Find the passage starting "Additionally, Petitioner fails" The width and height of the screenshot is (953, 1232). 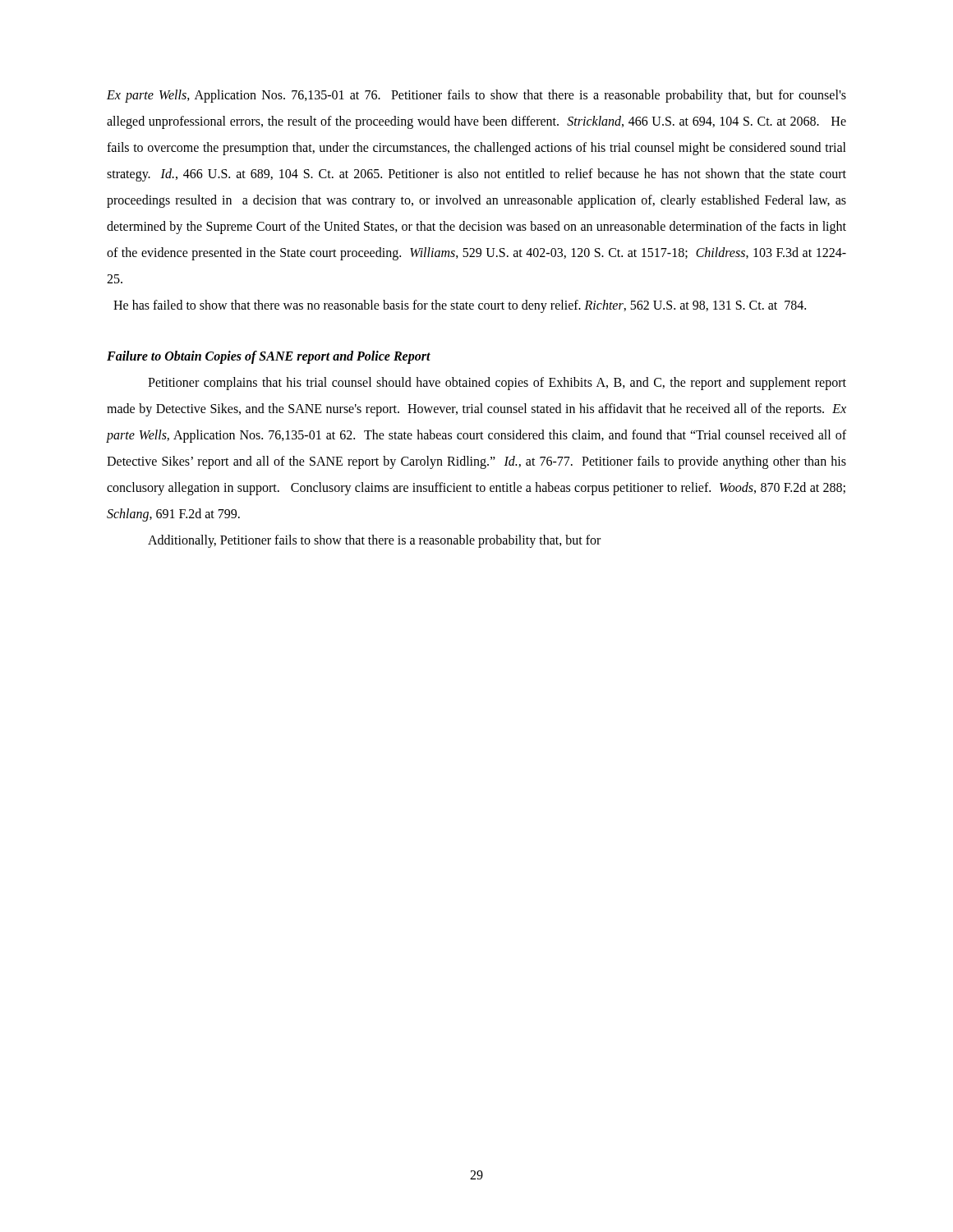click(x=374, y=540)
